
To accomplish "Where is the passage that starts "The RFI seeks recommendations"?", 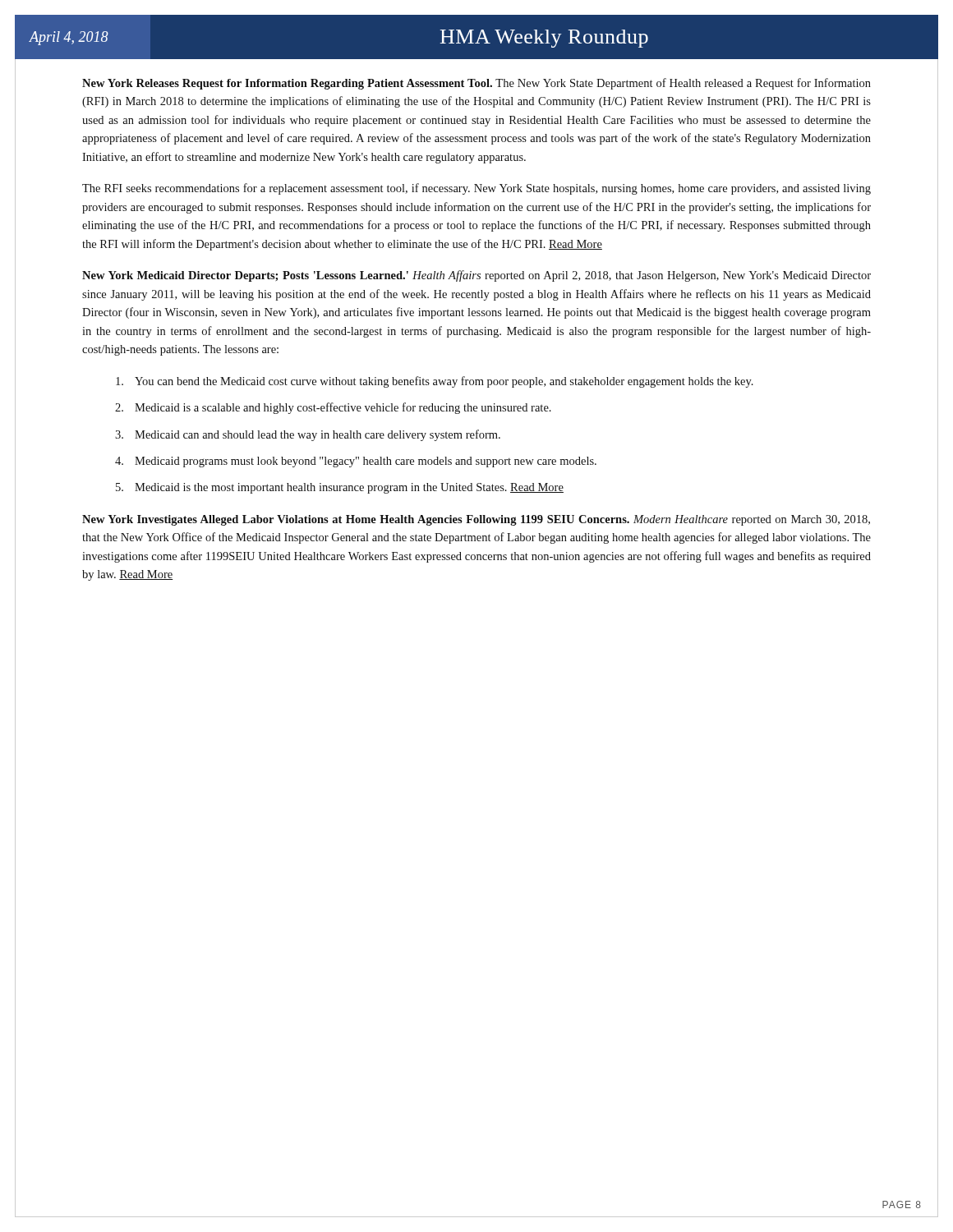I will pos(476,216).
